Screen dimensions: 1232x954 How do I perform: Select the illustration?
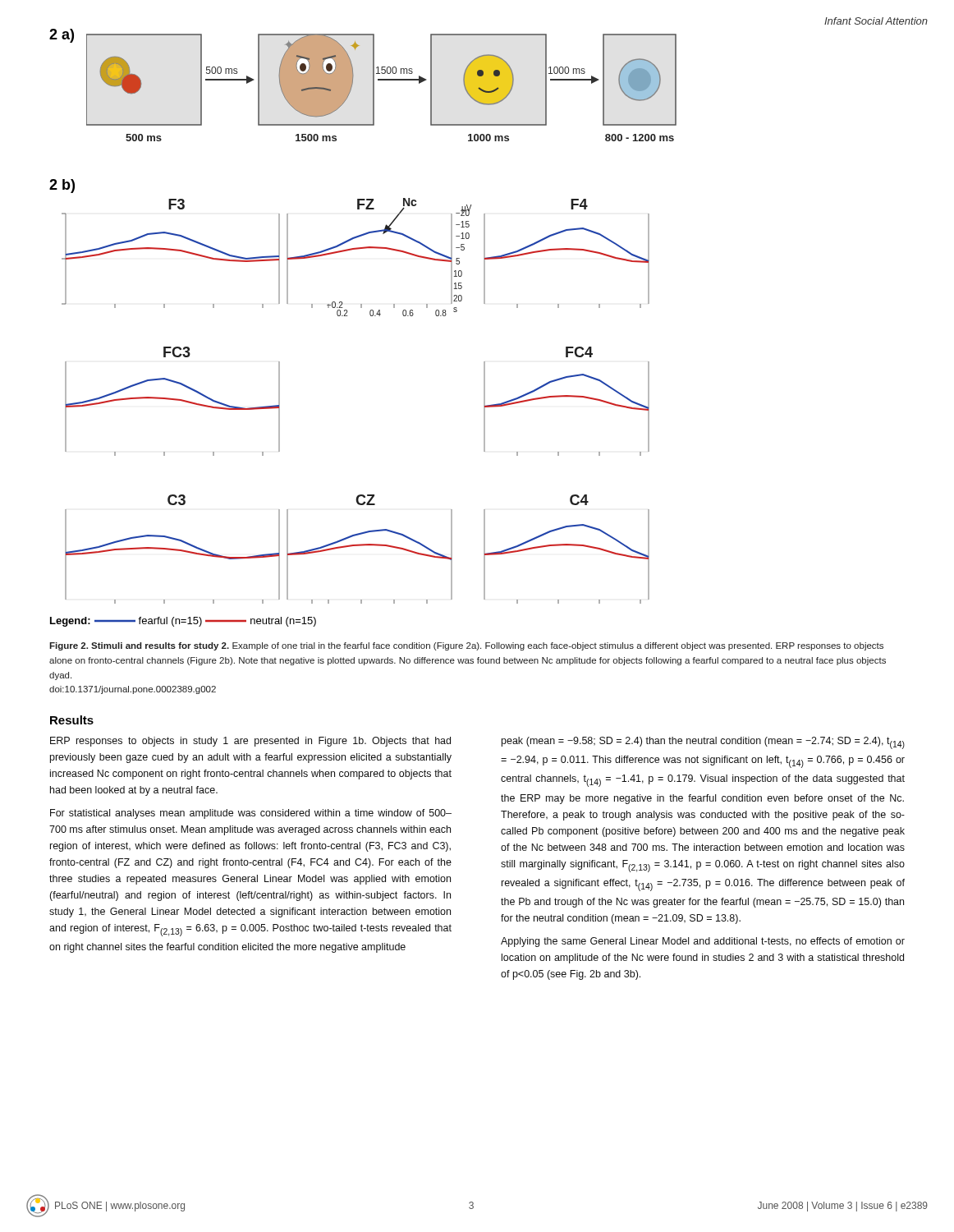[382, 98]
